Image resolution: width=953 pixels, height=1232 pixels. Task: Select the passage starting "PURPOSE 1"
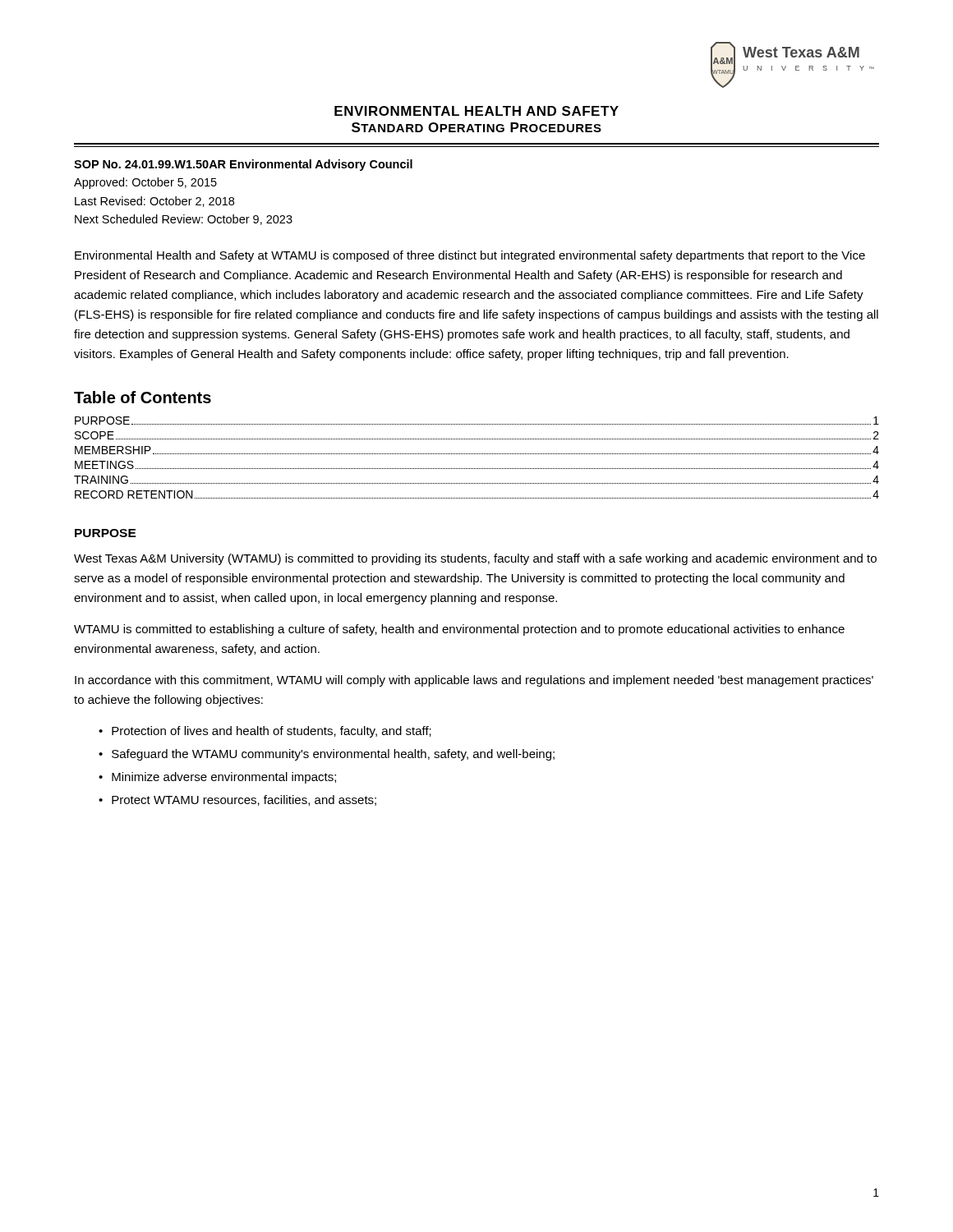coord(476,420)
